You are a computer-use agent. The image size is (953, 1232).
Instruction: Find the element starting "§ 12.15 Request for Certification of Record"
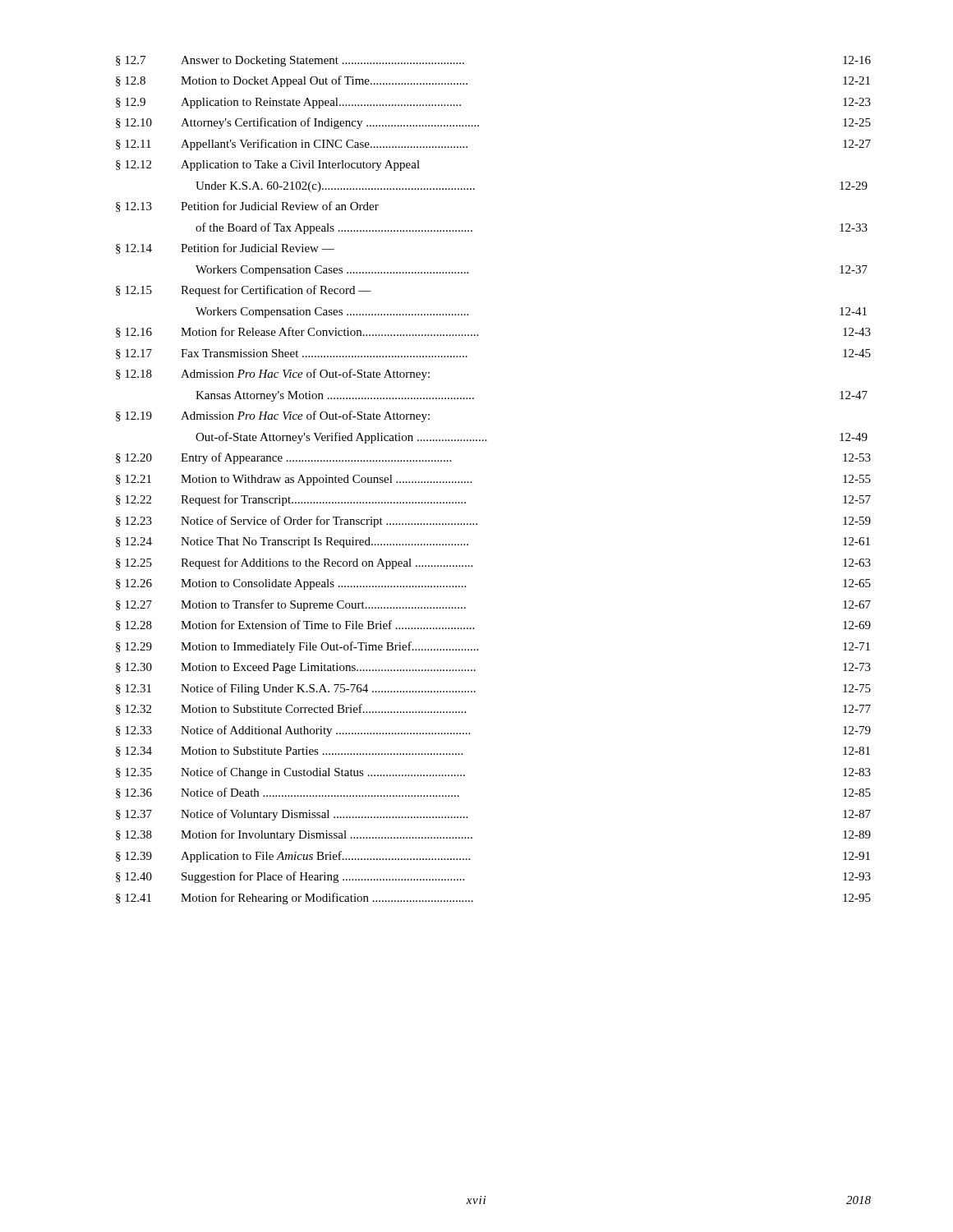pyautogui.click(x=244, y=291)
